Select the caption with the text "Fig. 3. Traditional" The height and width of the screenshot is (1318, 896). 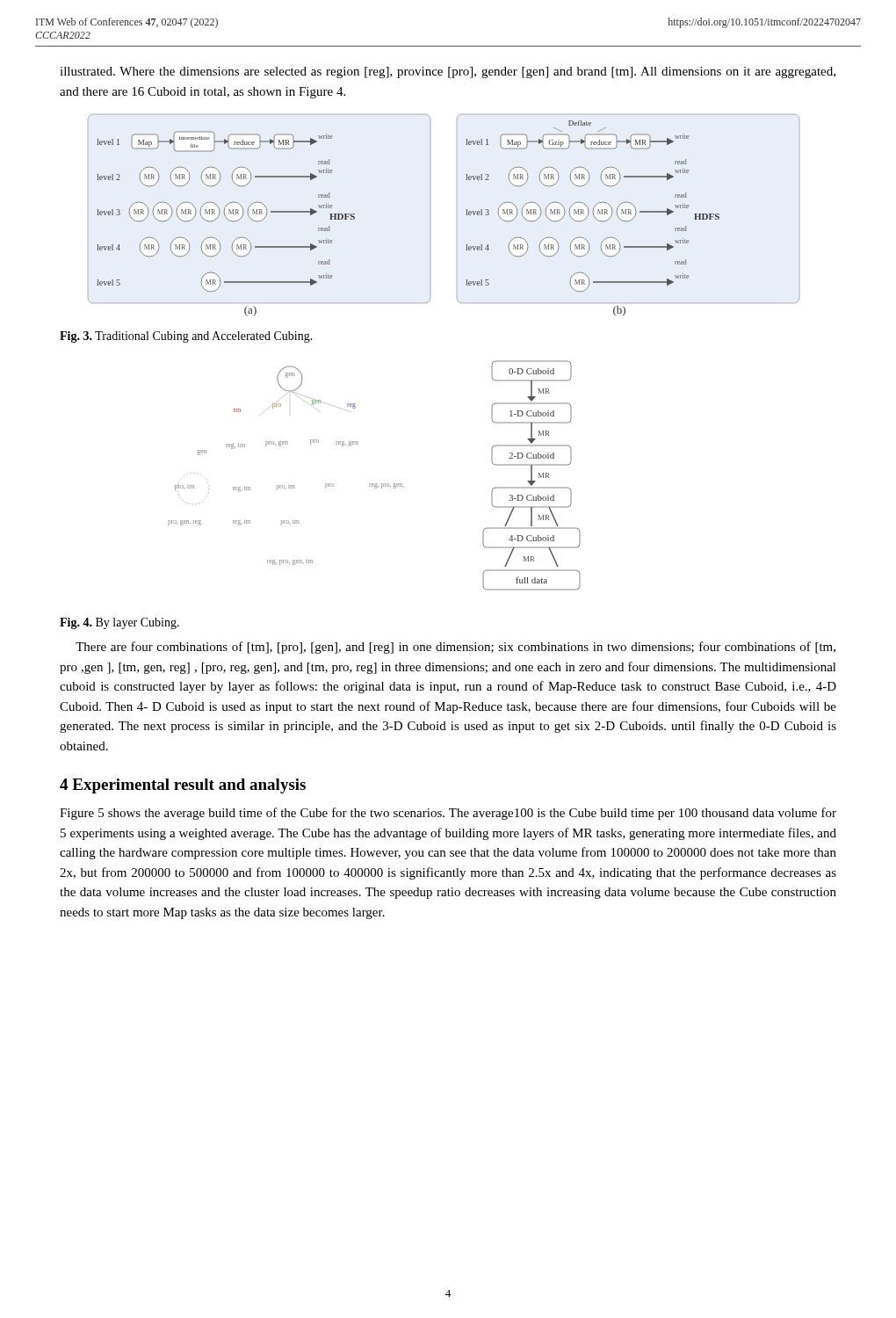click(186, 336)
